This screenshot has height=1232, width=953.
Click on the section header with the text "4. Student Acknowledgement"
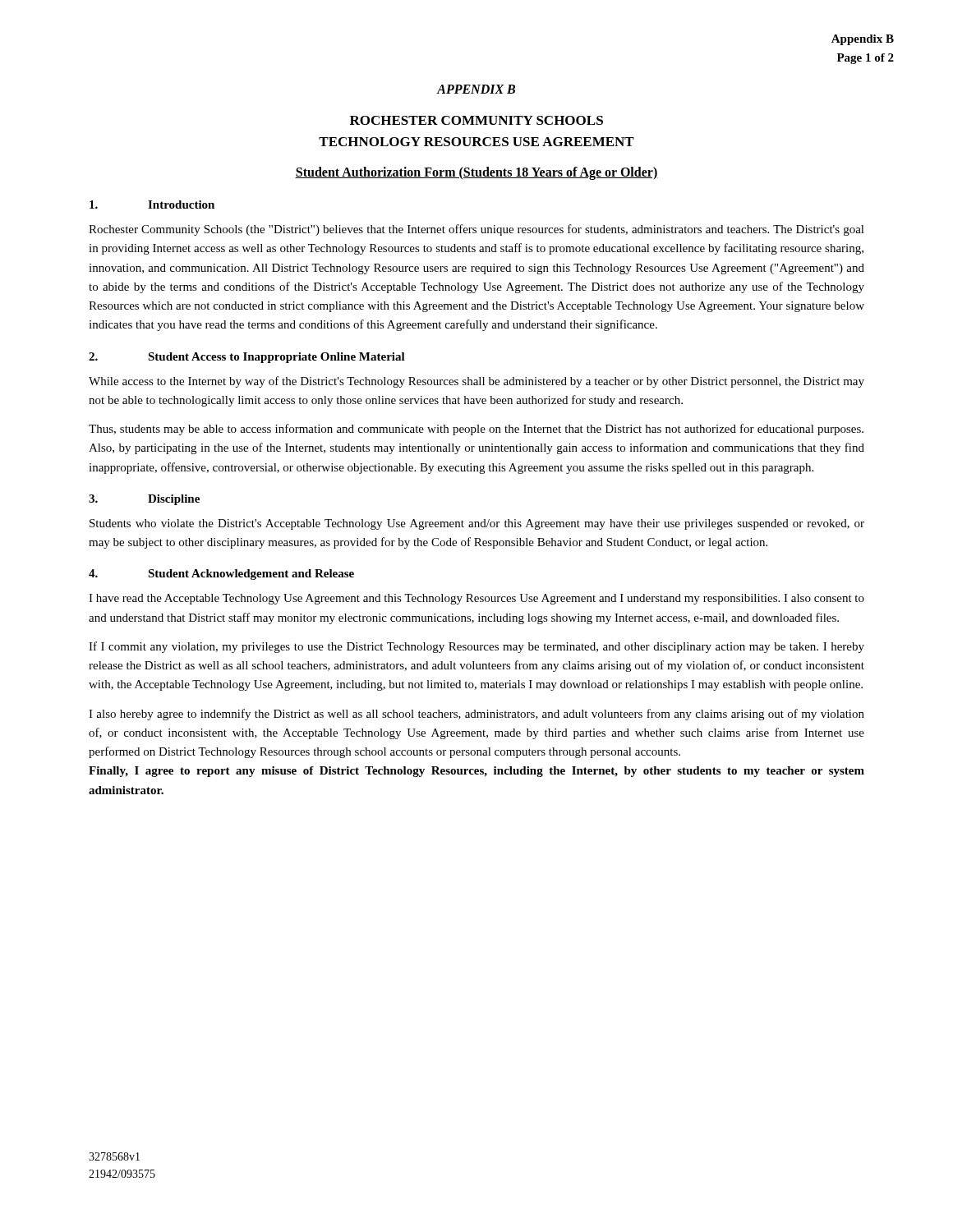tap(222, 574)
